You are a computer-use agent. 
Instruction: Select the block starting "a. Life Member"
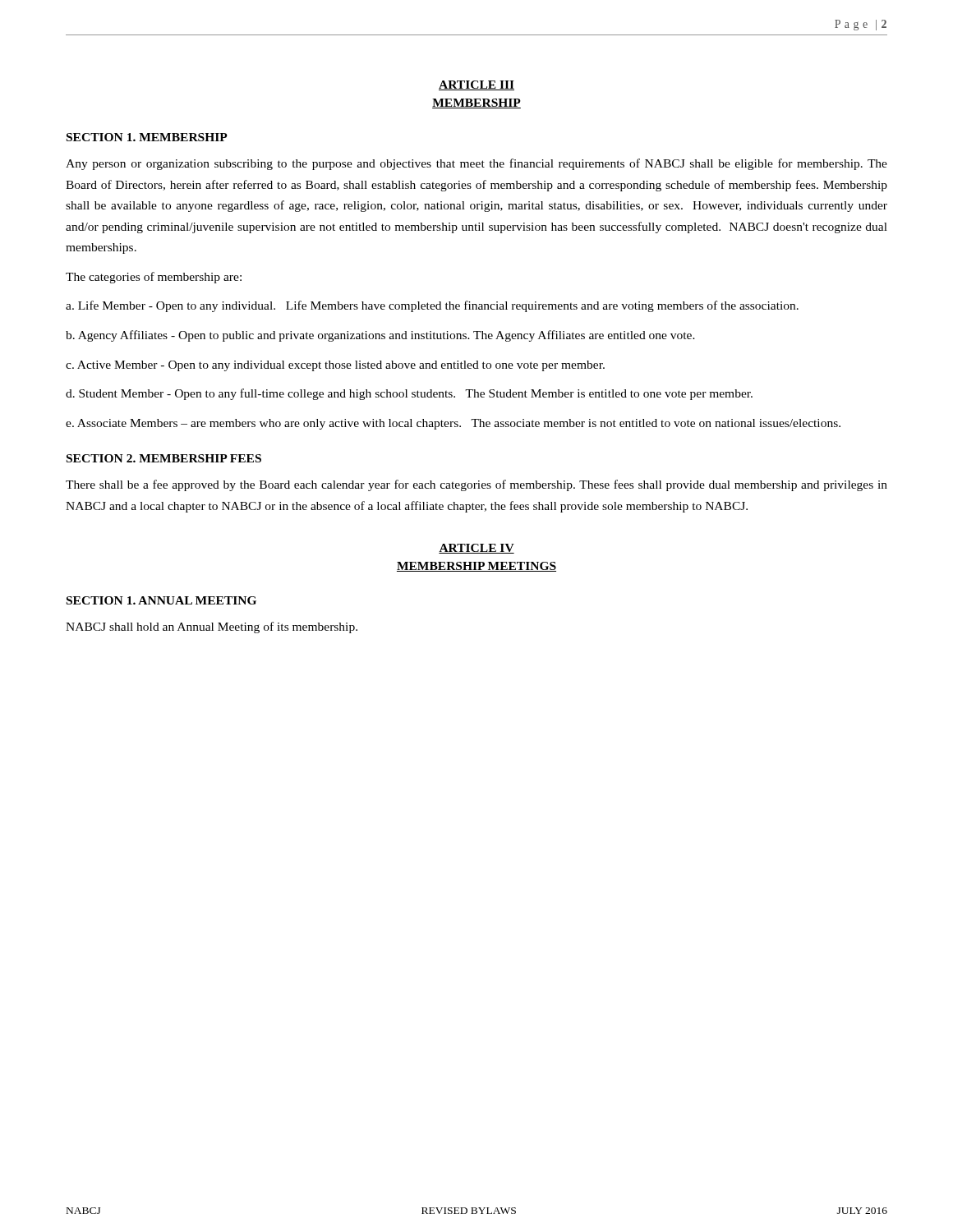tap(432, 305)
